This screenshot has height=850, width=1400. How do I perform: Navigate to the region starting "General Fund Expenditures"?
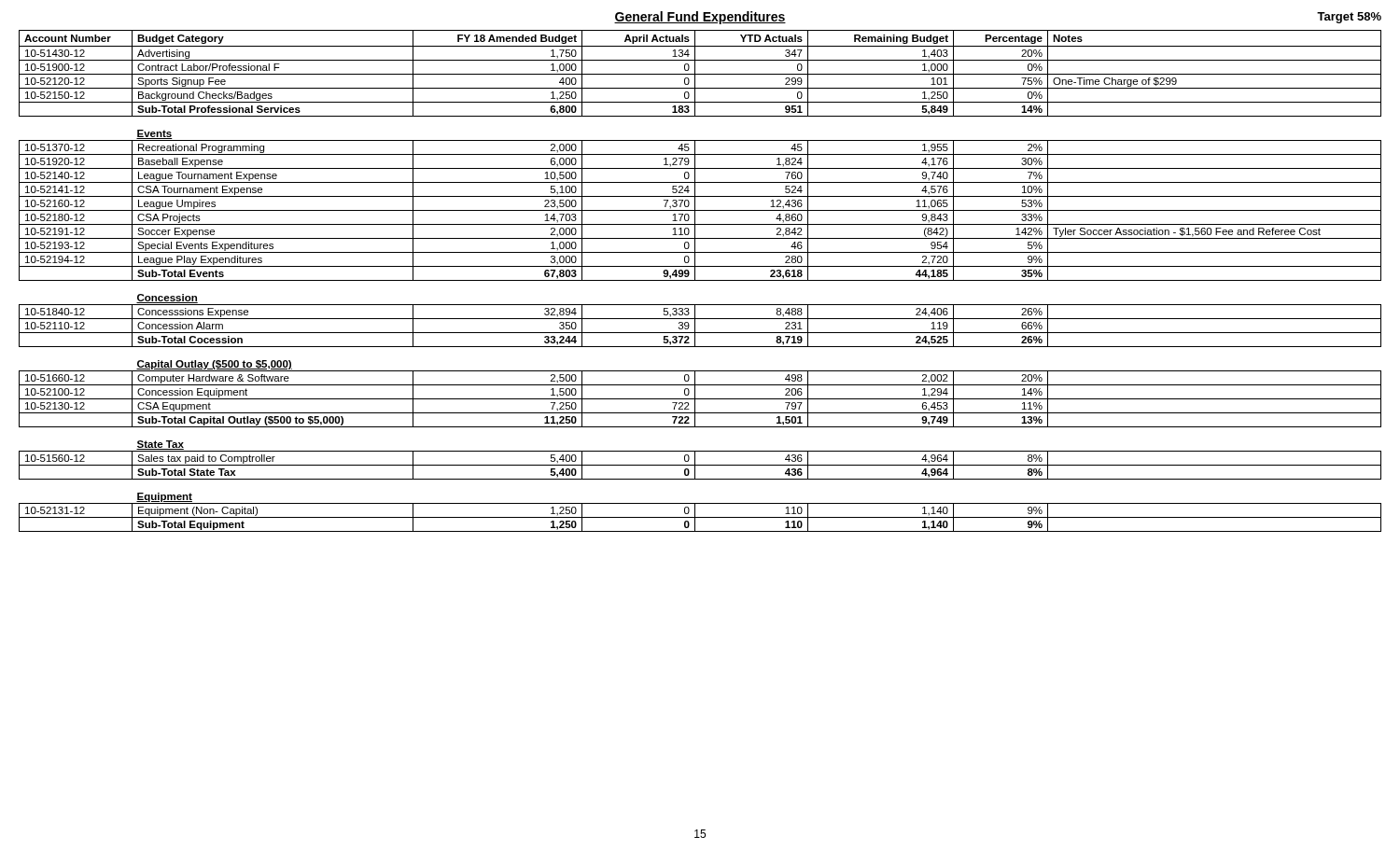[700, 17]
